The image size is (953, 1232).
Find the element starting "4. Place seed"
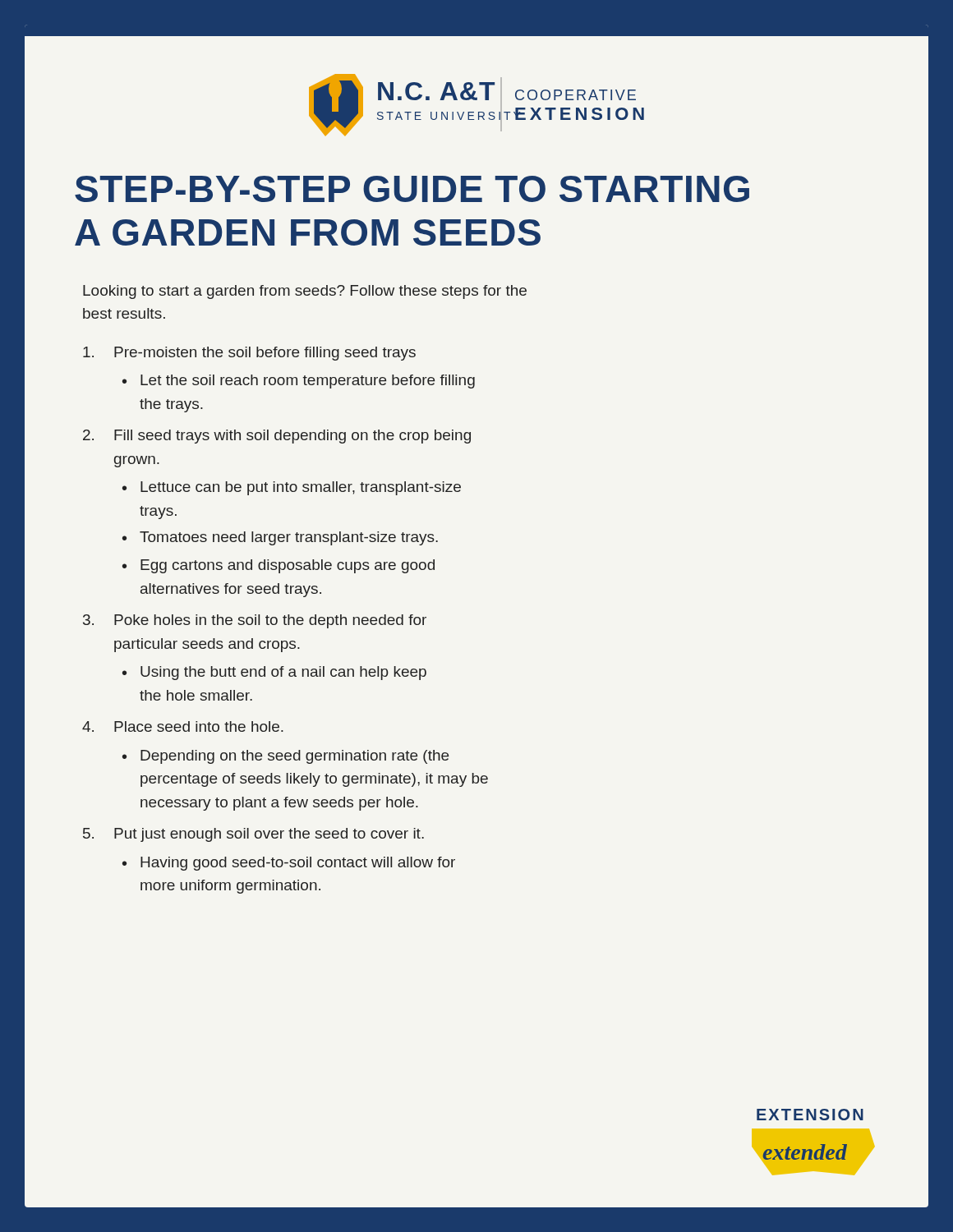183,726
